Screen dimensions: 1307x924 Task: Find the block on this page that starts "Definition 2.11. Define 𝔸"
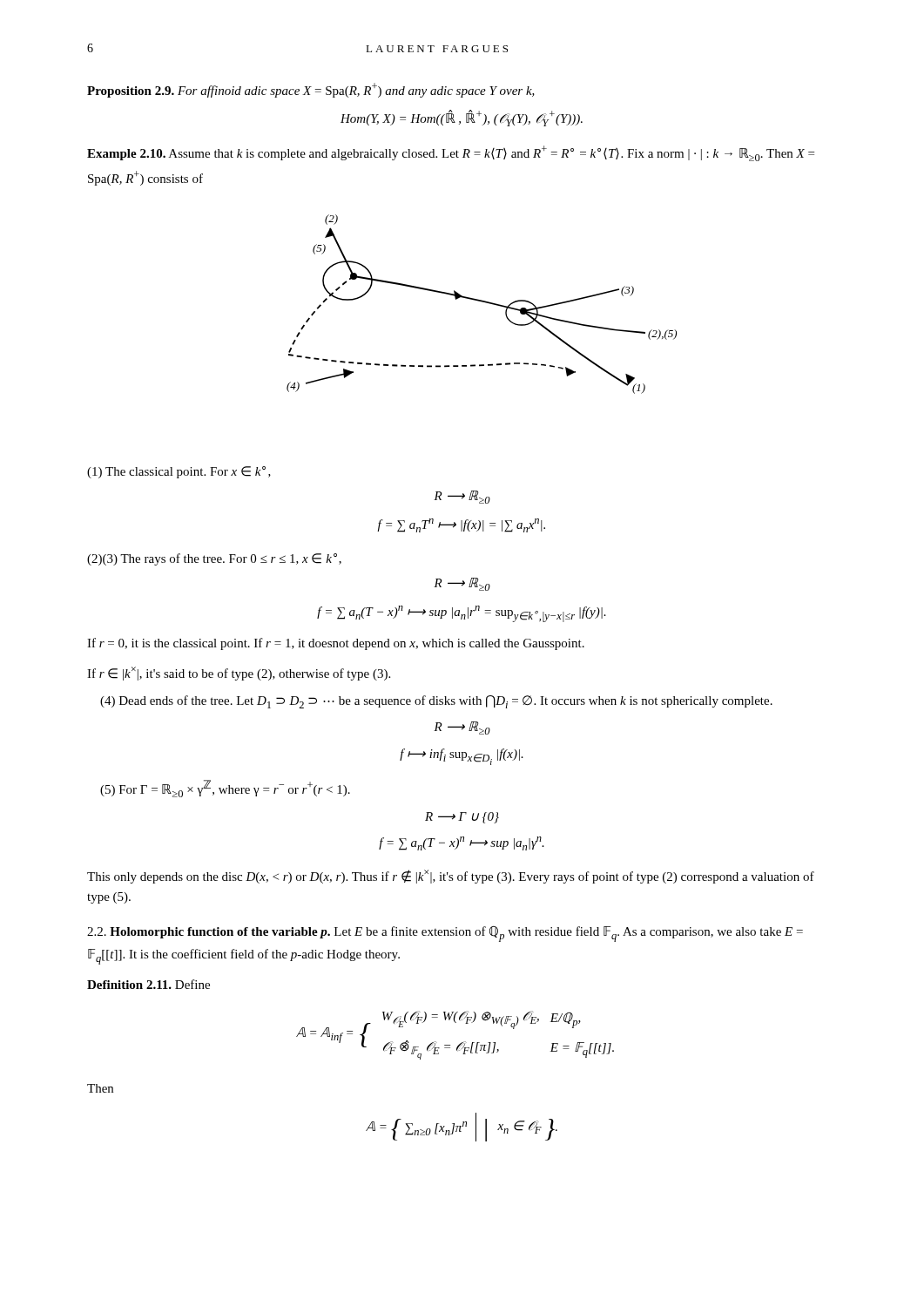pyautogui.click(x=462, y=1024)
